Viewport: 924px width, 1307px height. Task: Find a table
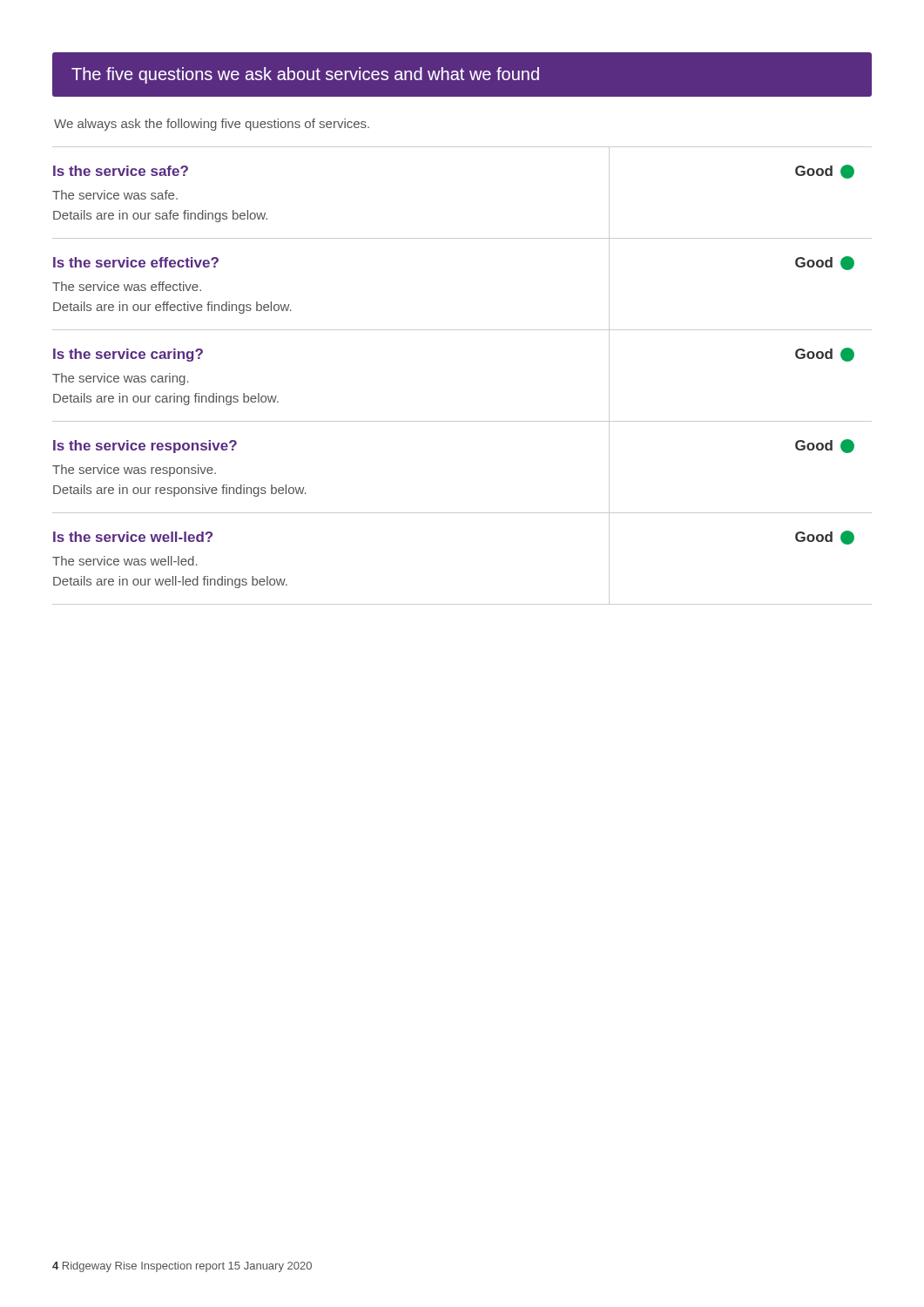pyautogui.click(x=462, y=376)
